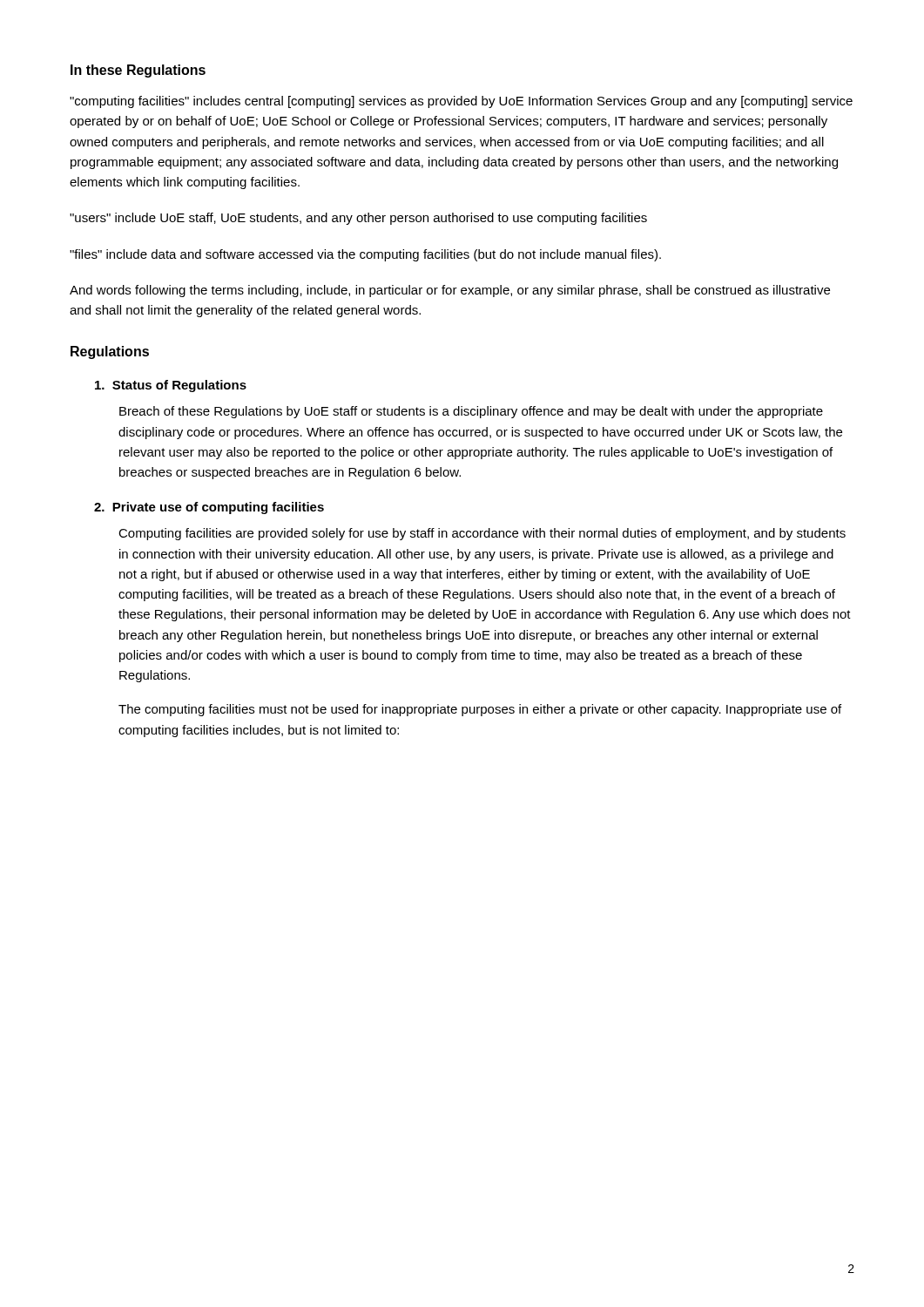The width and height of the screenshot is (924, 1307).
Task: Select the text block starting "Status of Regulations Breach of these Regulations"
Action: pos(474,430)
